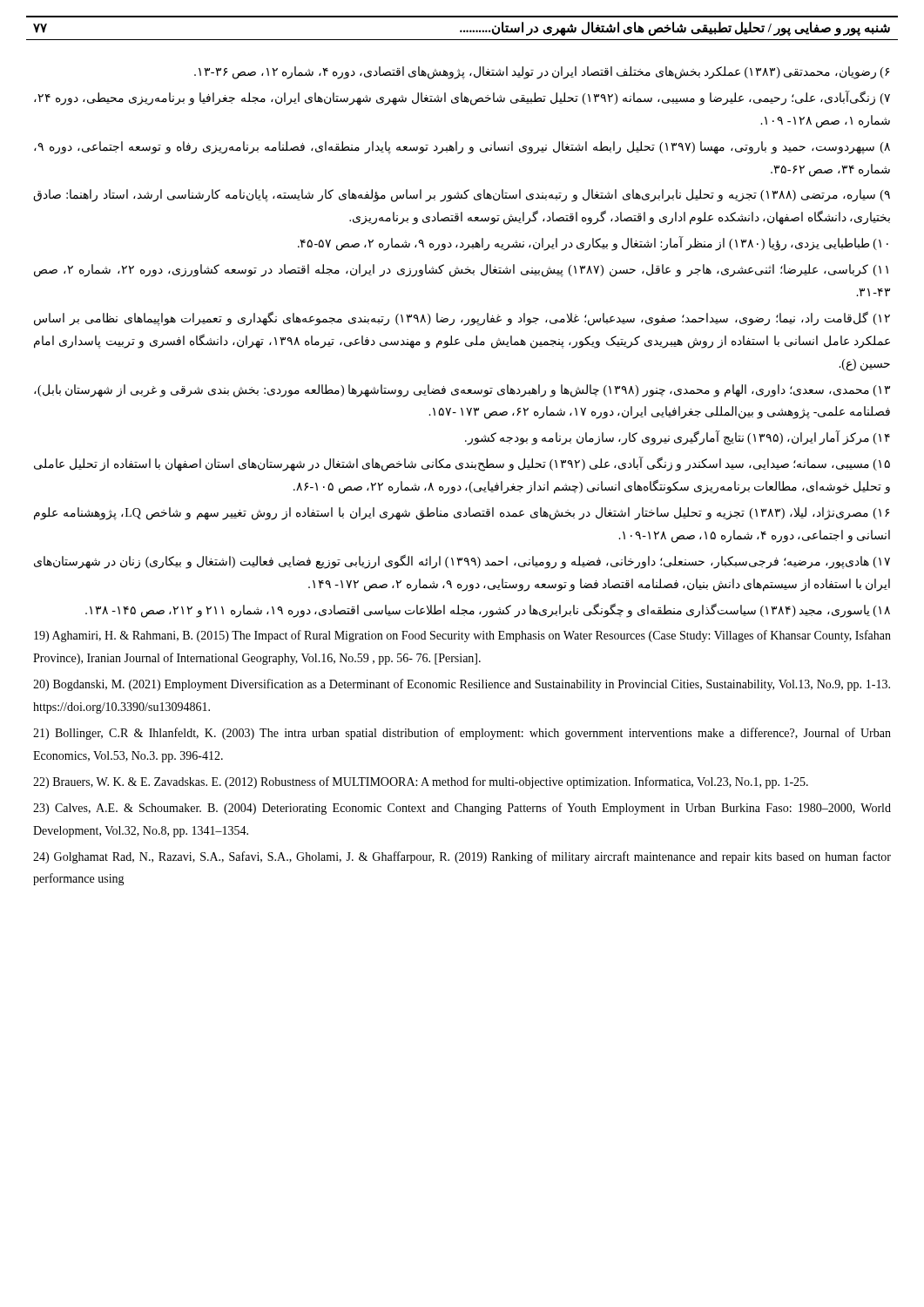924x1307 pixels.
Task: Select the list item containing "24) Golghamat Rad, N.,"
Action: coord(462,868)
